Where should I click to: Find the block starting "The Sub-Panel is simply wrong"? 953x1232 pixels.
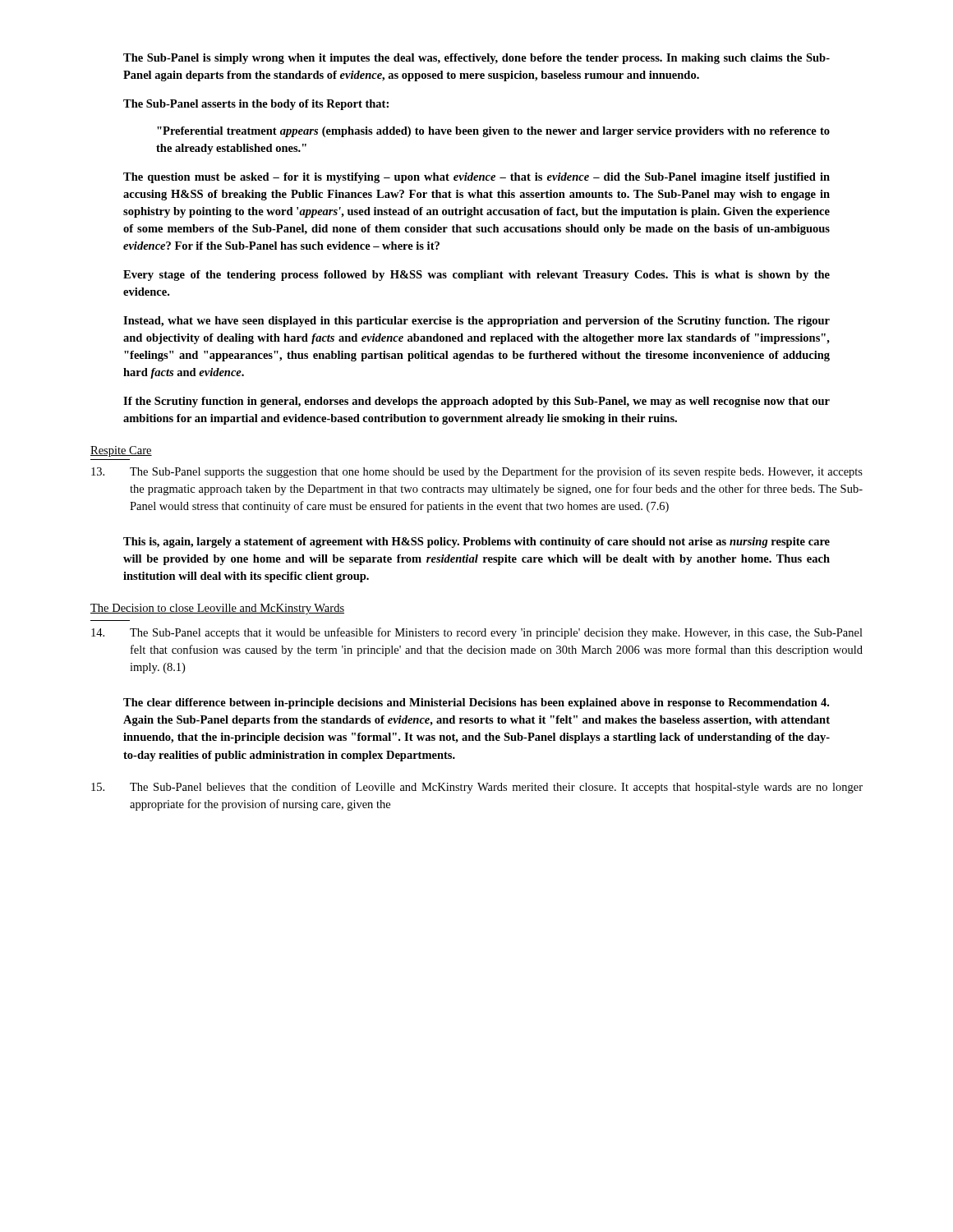476,67
